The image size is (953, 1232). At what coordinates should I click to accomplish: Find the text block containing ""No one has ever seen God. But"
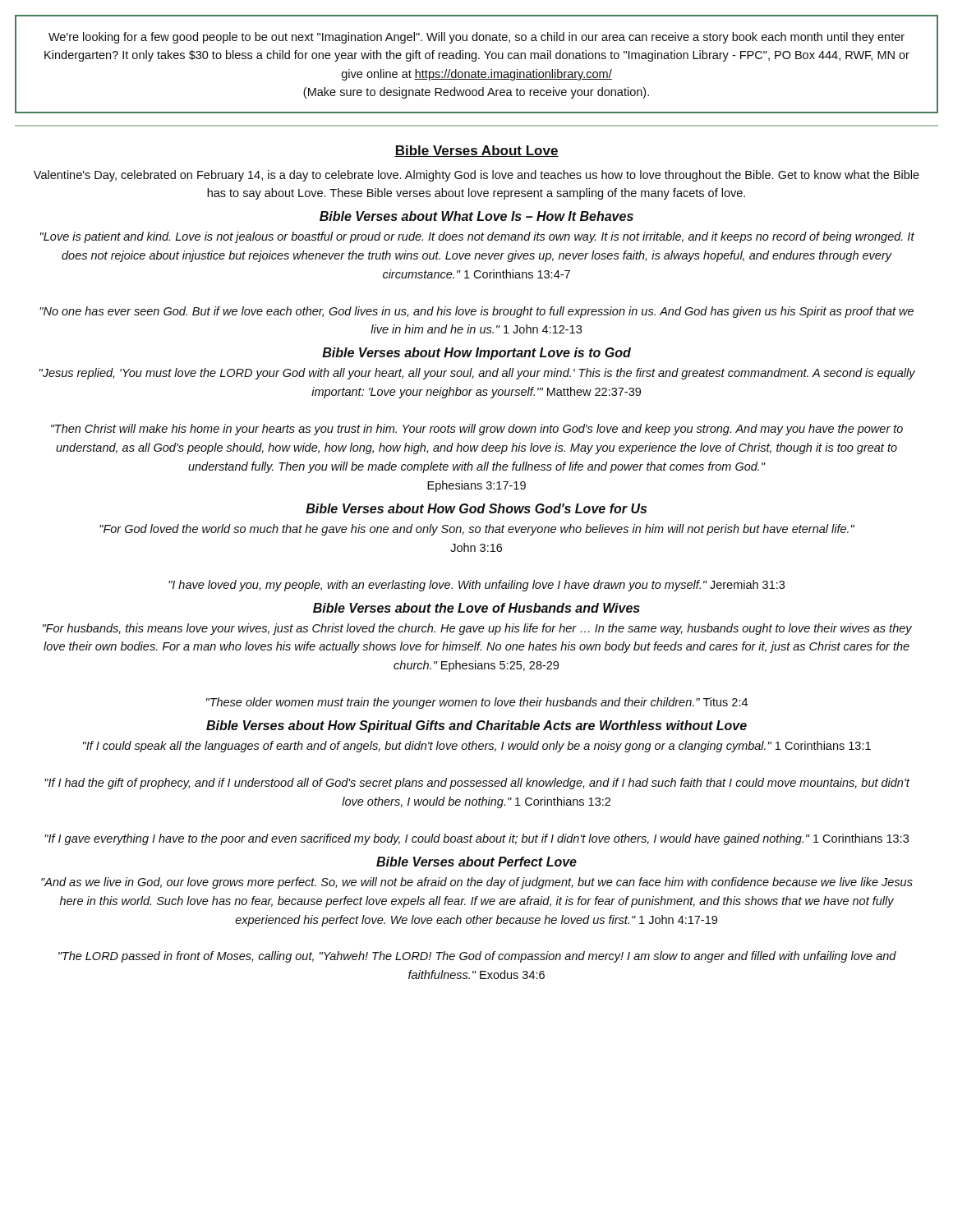(x=476, y=320)
